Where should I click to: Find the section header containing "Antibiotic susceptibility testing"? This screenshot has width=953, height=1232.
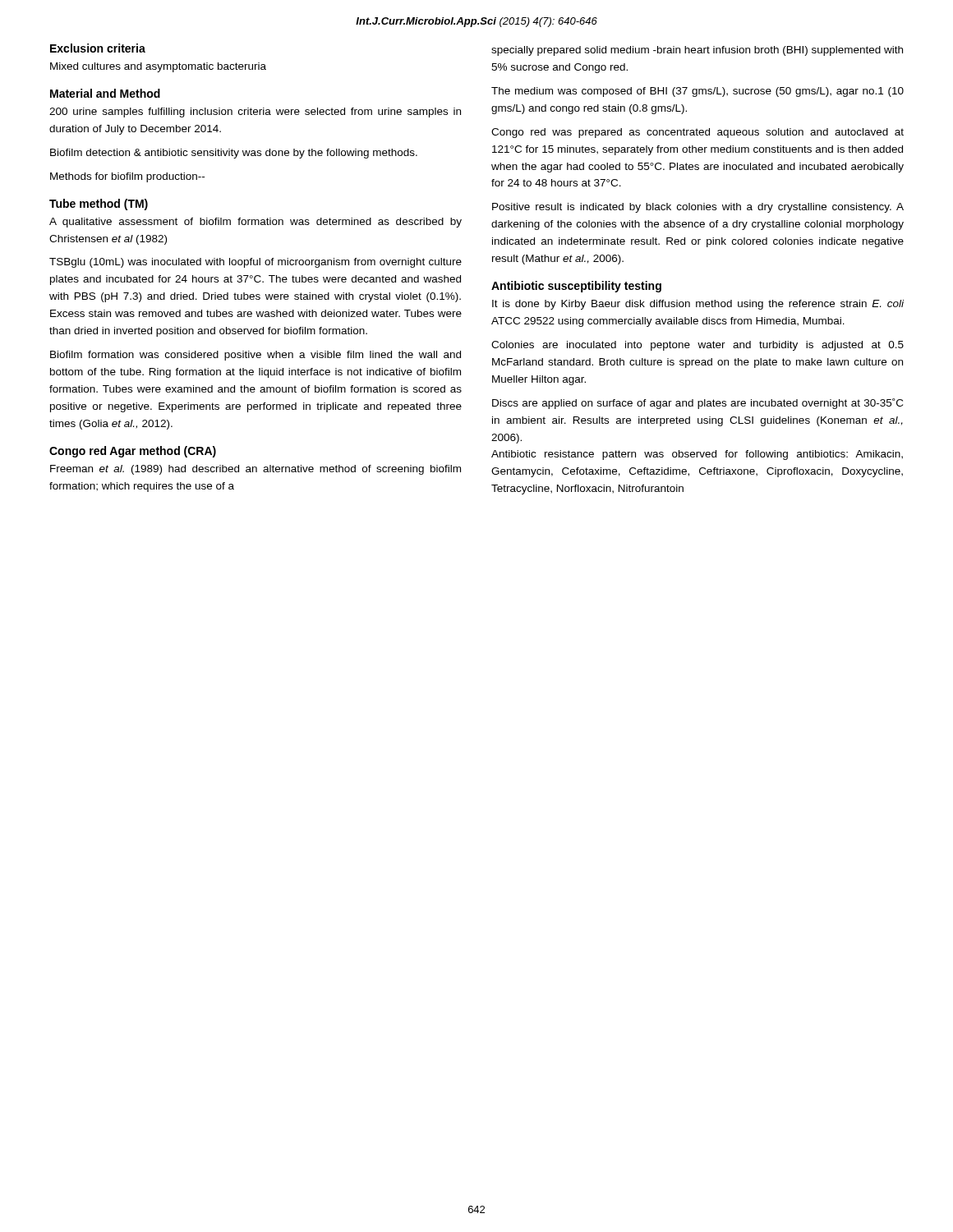pyautogui.click(x=577, y=286)
